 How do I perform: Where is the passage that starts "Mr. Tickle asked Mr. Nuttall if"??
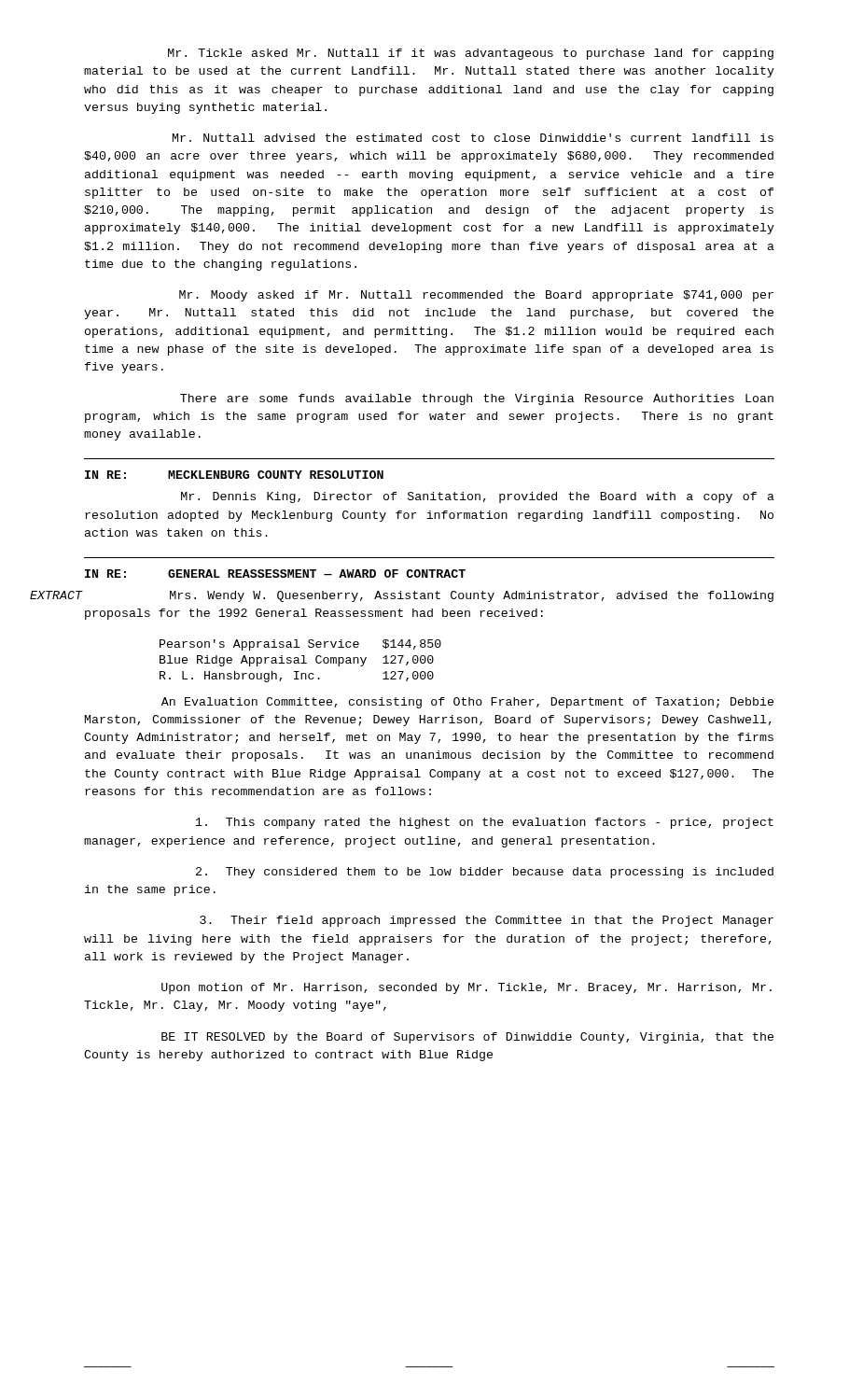point(429,81)
